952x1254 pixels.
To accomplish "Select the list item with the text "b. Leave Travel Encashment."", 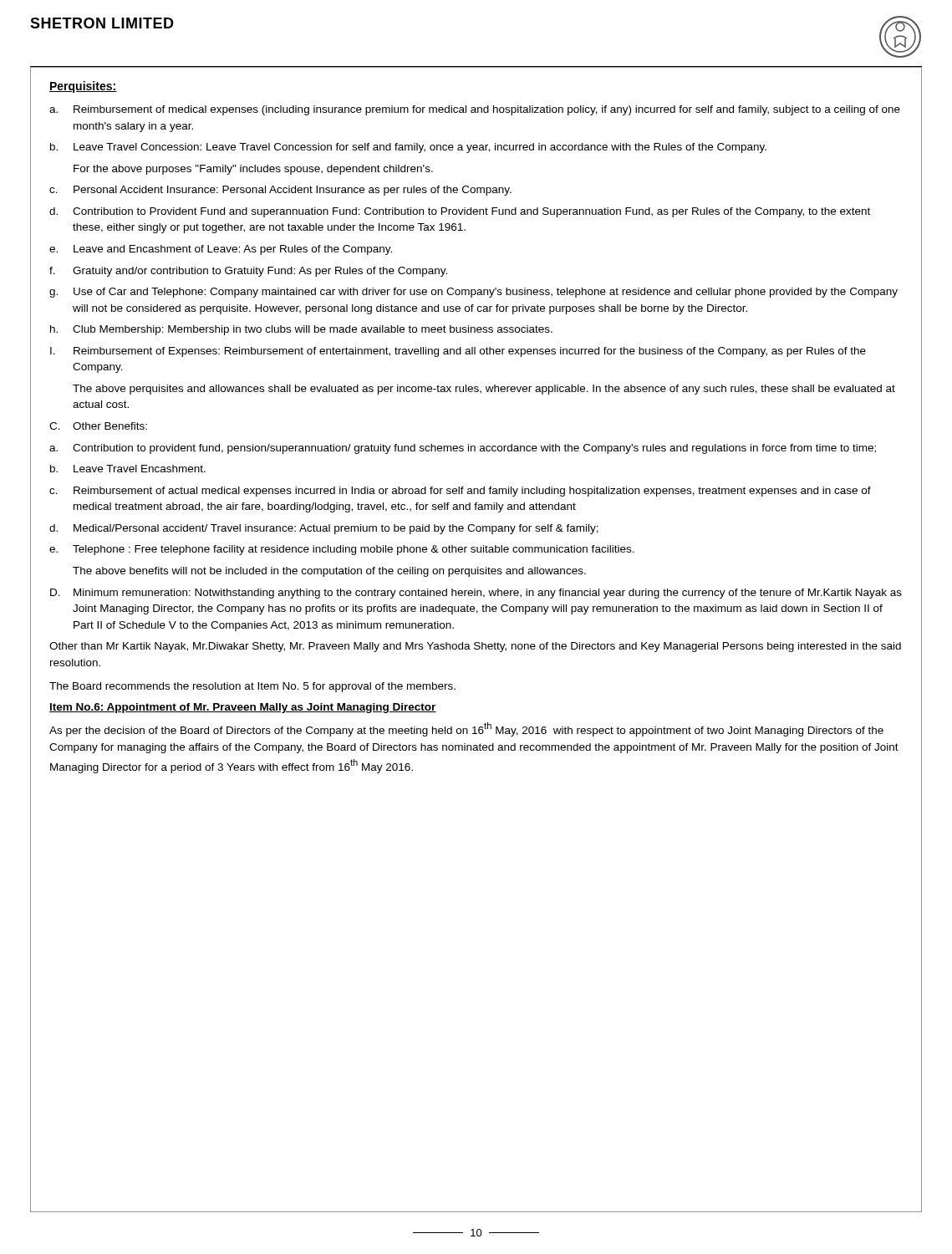I will tap(128, 469).
